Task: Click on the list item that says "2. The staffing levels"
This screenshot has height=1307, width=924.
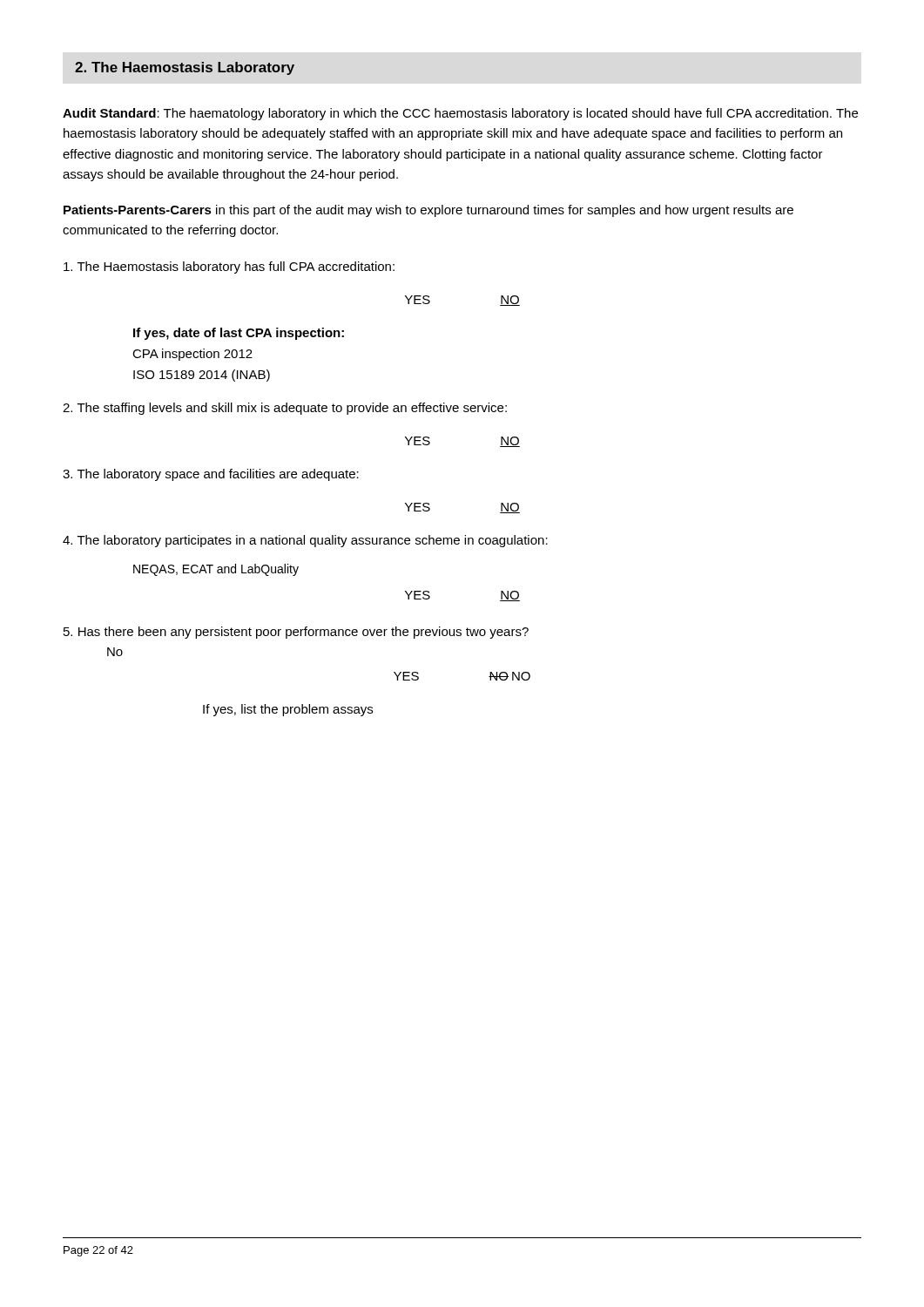Action: (x=285, y=407)
